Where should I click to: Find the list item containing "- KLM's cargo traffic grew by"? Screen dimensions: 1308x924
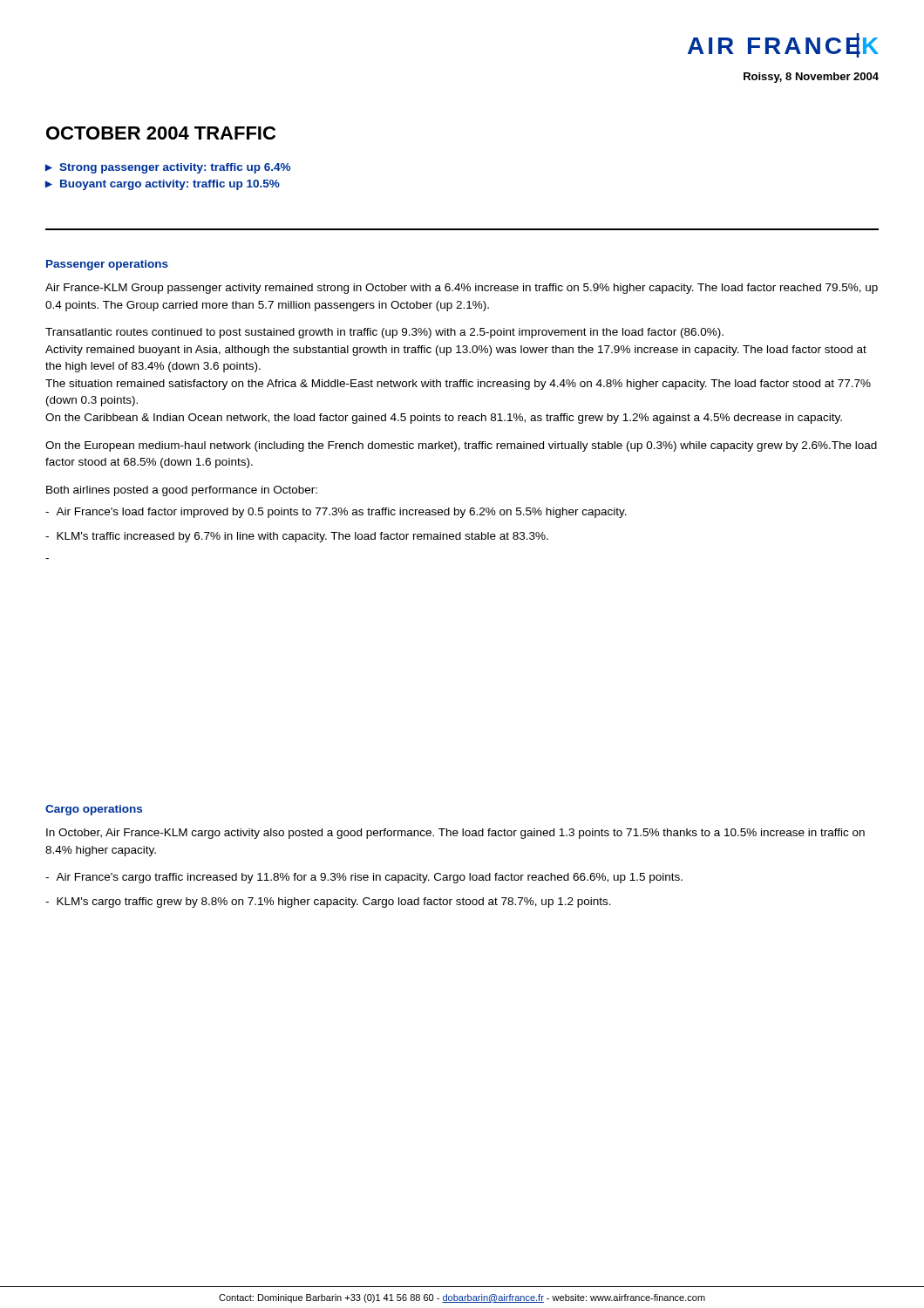click(x=328, y=901)
